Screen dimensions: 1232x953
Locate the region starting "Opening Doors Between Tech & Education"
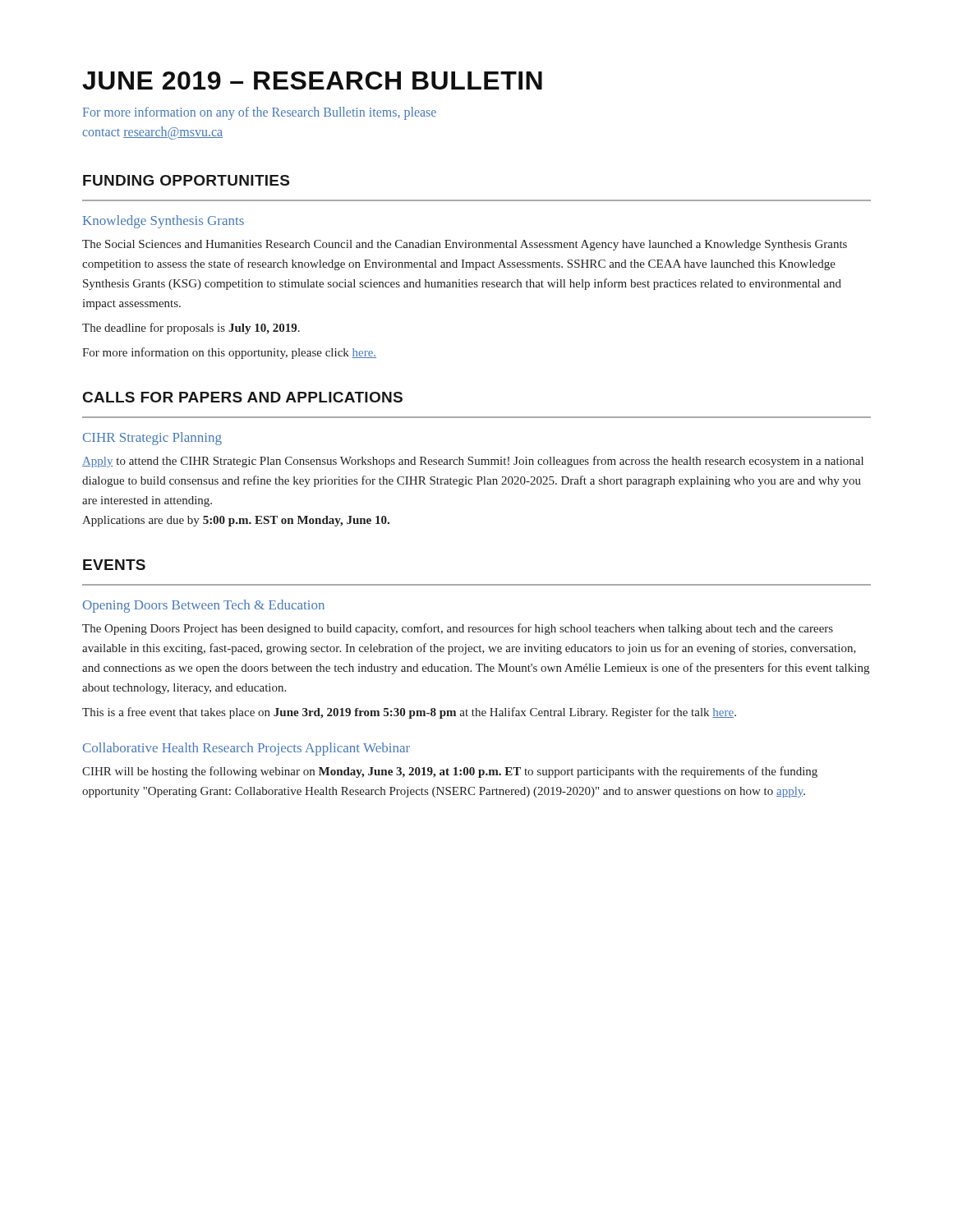click(x=204, y=606)
